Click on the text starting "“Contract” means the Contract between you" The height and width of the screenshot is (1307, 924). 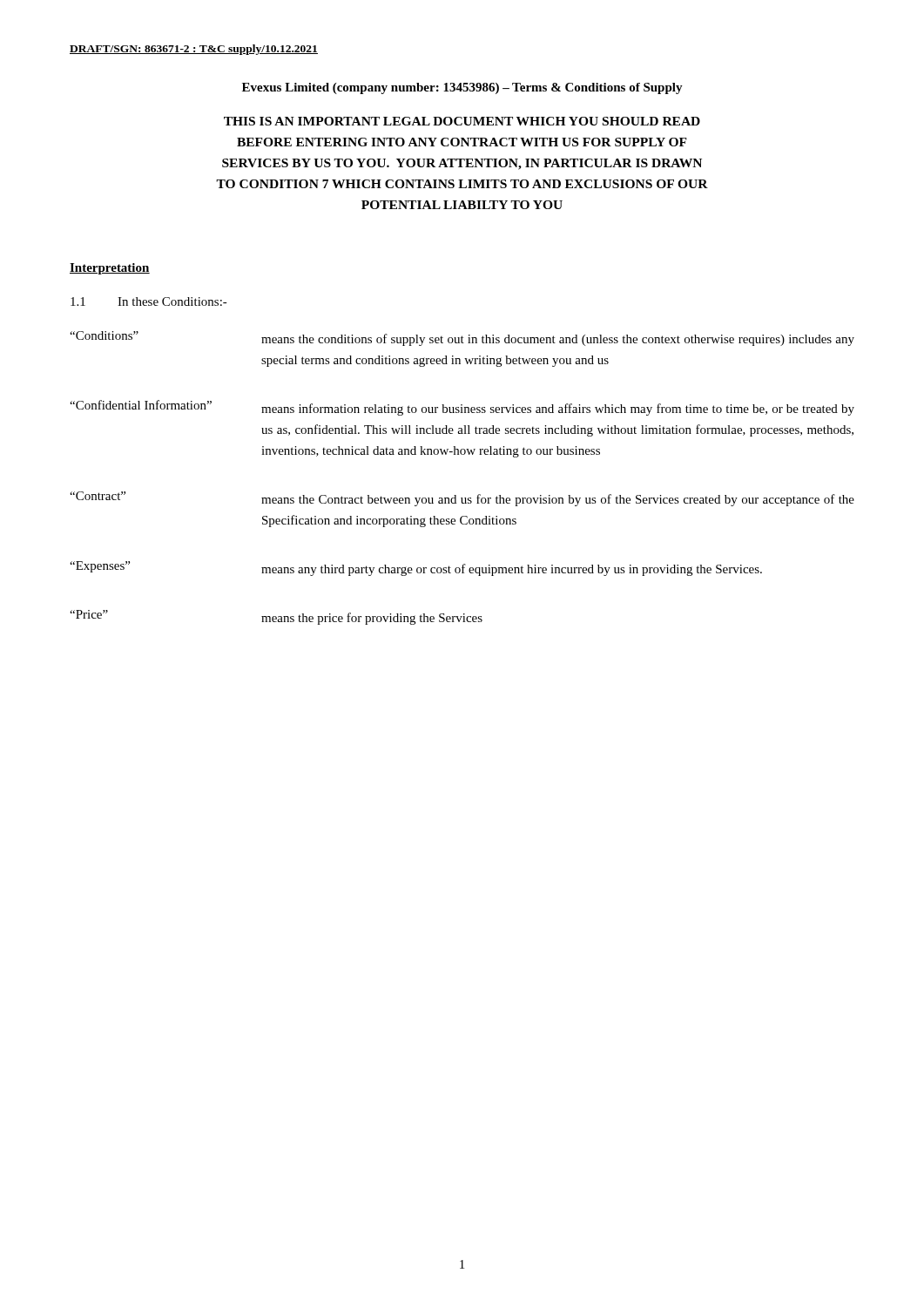(x=462, y=510)
